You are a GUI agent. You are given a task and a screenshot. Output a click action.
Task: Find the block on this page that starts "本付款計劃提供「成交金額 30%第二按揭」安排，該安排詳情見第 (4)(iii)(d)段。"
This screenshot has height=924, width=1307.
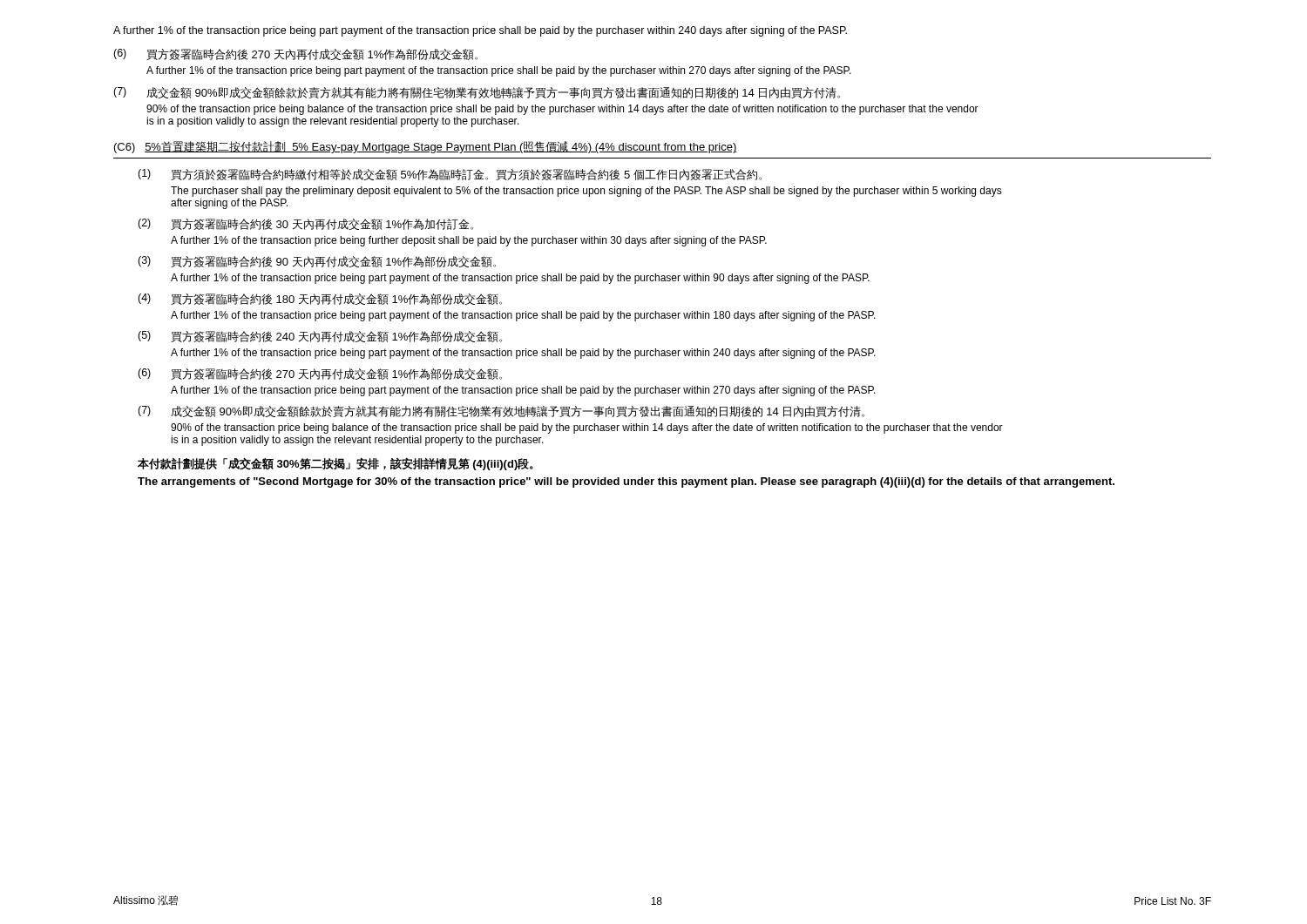[x=674, y=472]
